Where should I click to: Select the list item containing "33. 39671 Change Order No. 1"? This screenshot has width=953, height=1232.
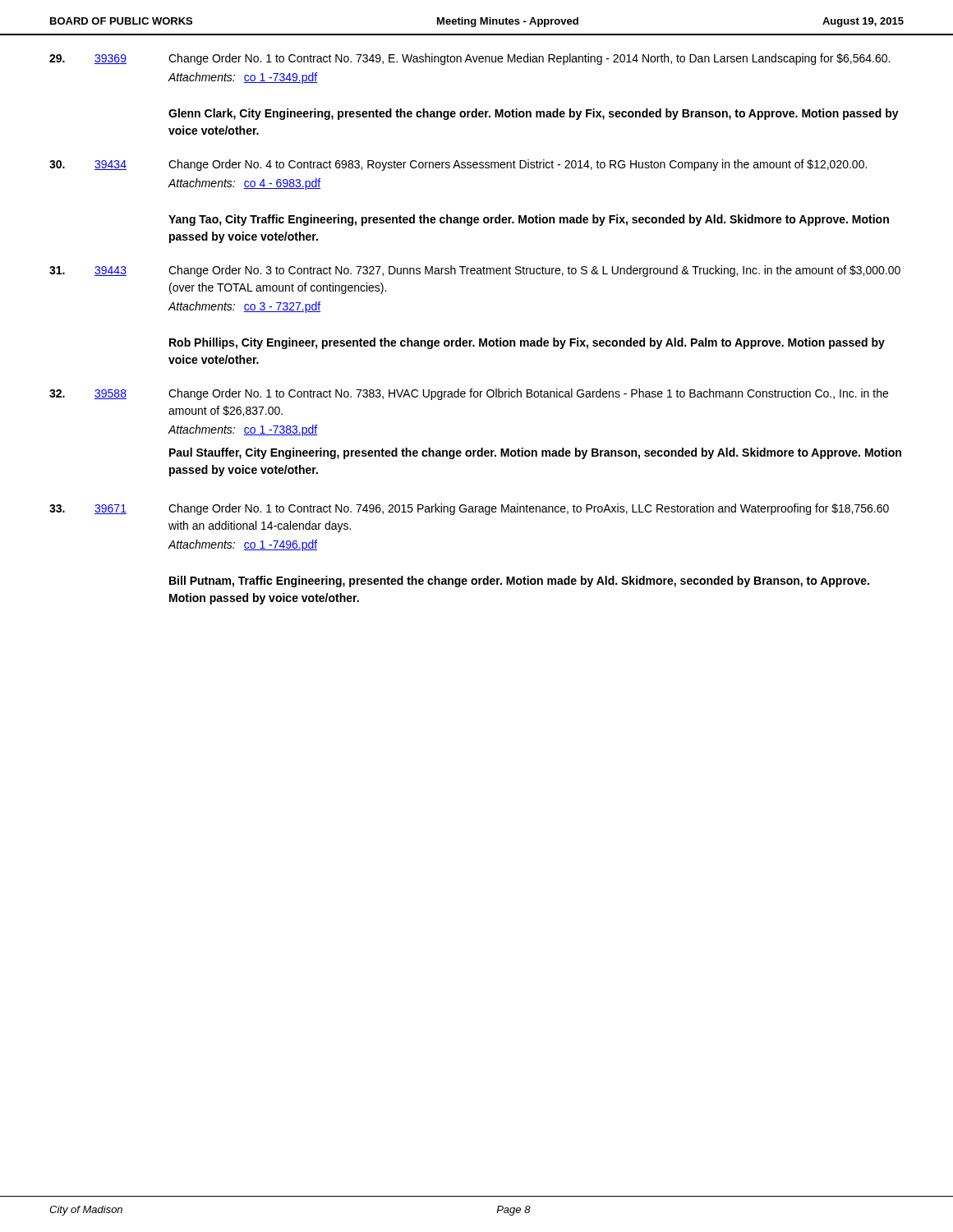469,509
